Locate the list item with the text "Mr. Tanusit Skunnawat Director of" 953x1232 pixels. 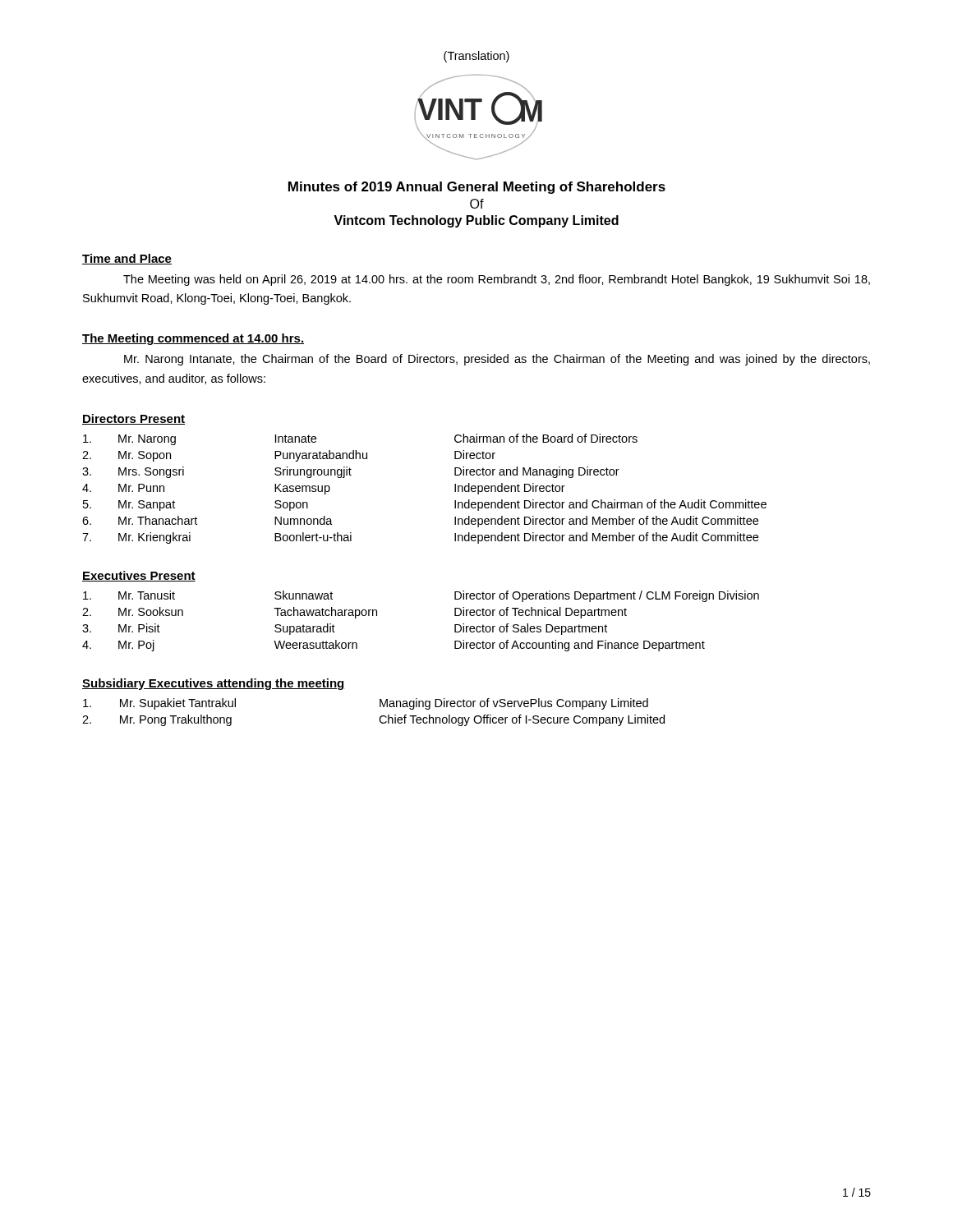(x=476, y=620)
